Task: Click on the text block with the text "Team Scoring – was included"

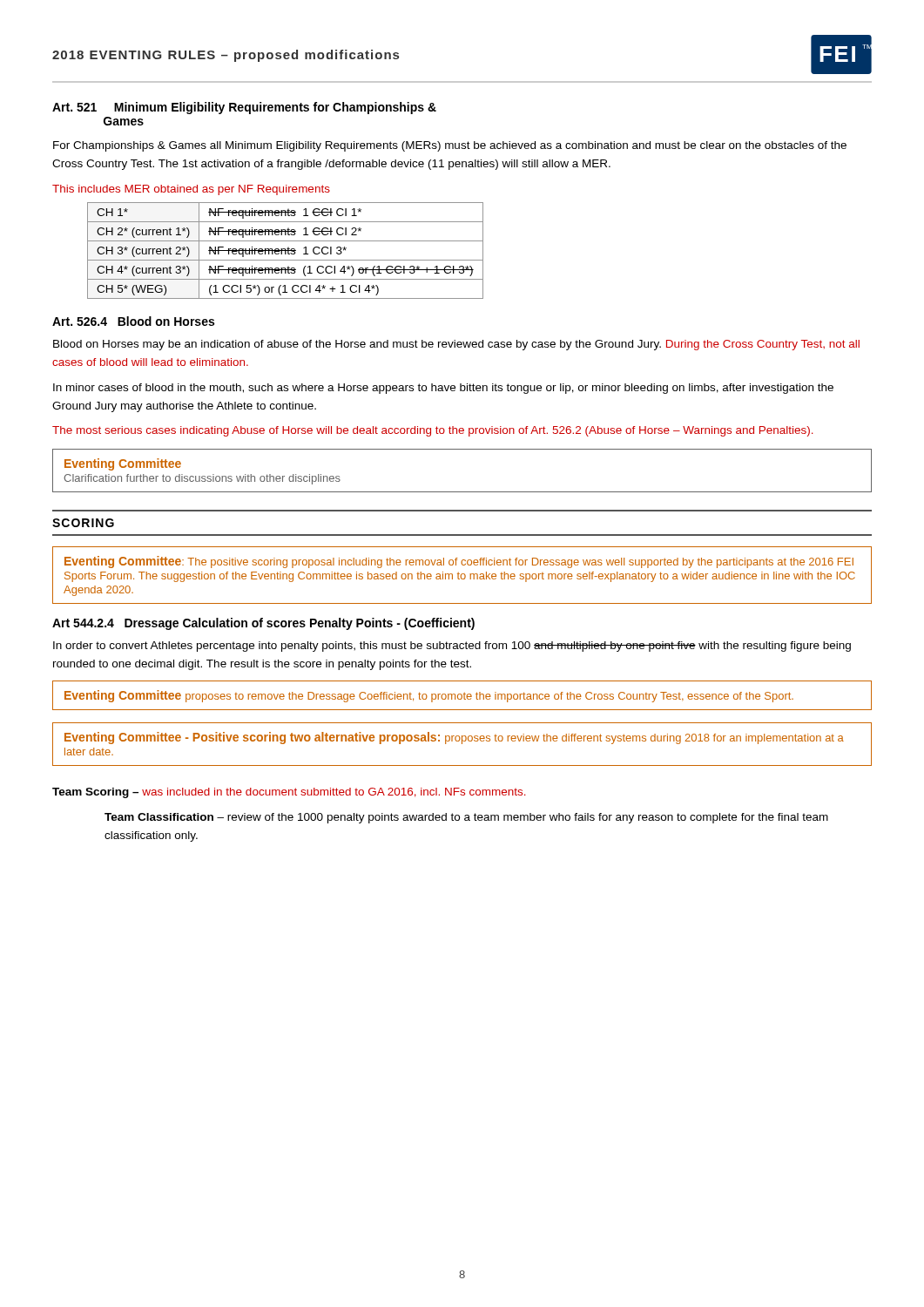Action: point(289,792)
